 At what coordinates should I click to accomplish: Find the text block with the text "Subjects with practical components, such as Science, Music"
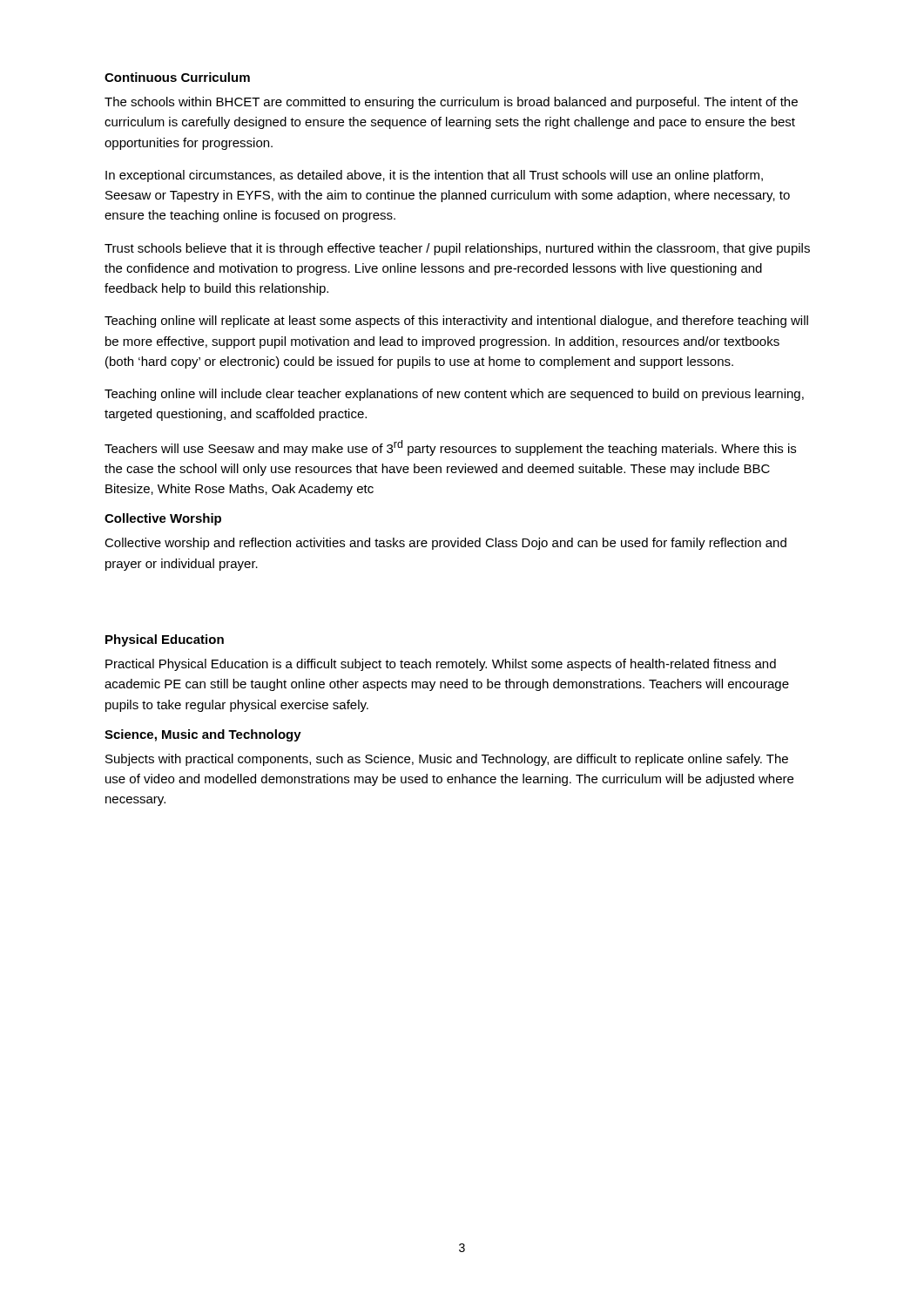pos(449,779)
